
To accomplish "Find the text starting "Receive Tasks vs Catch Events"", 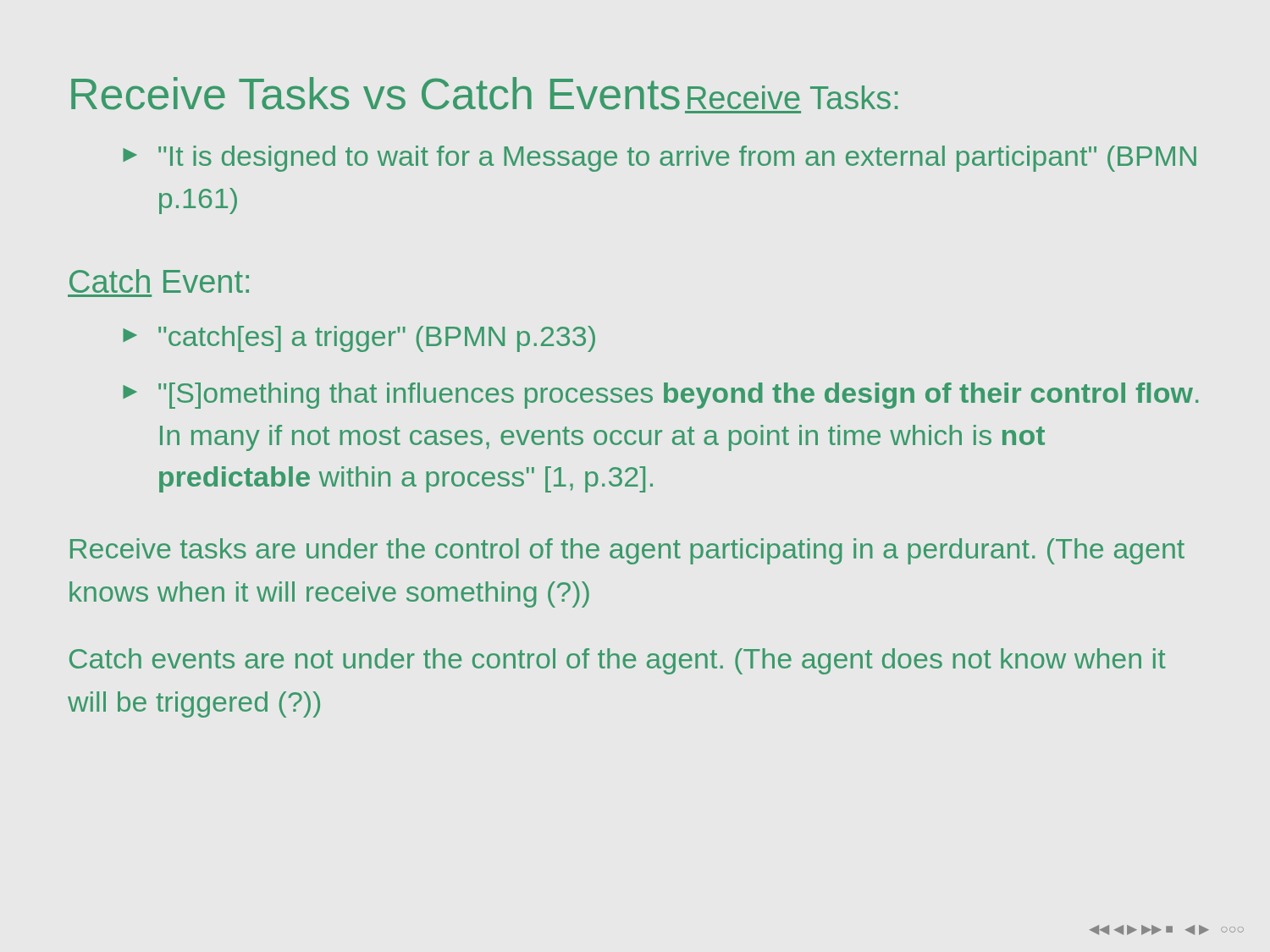I will point(374,94).
